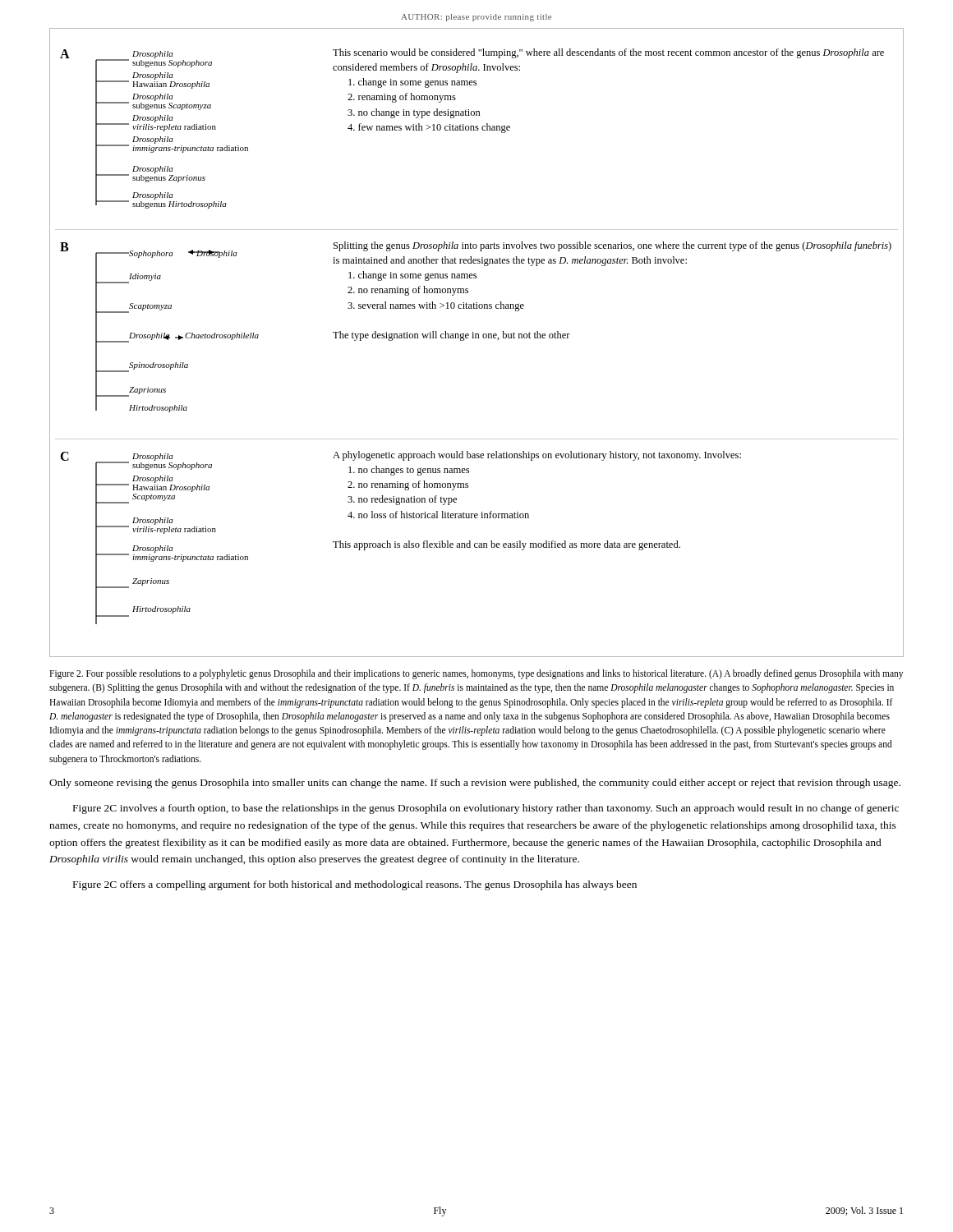Navigate to the passage starting "Figure 2. Four possible resolutions"
953x1232 pixels.
click(x=476, y=716)
